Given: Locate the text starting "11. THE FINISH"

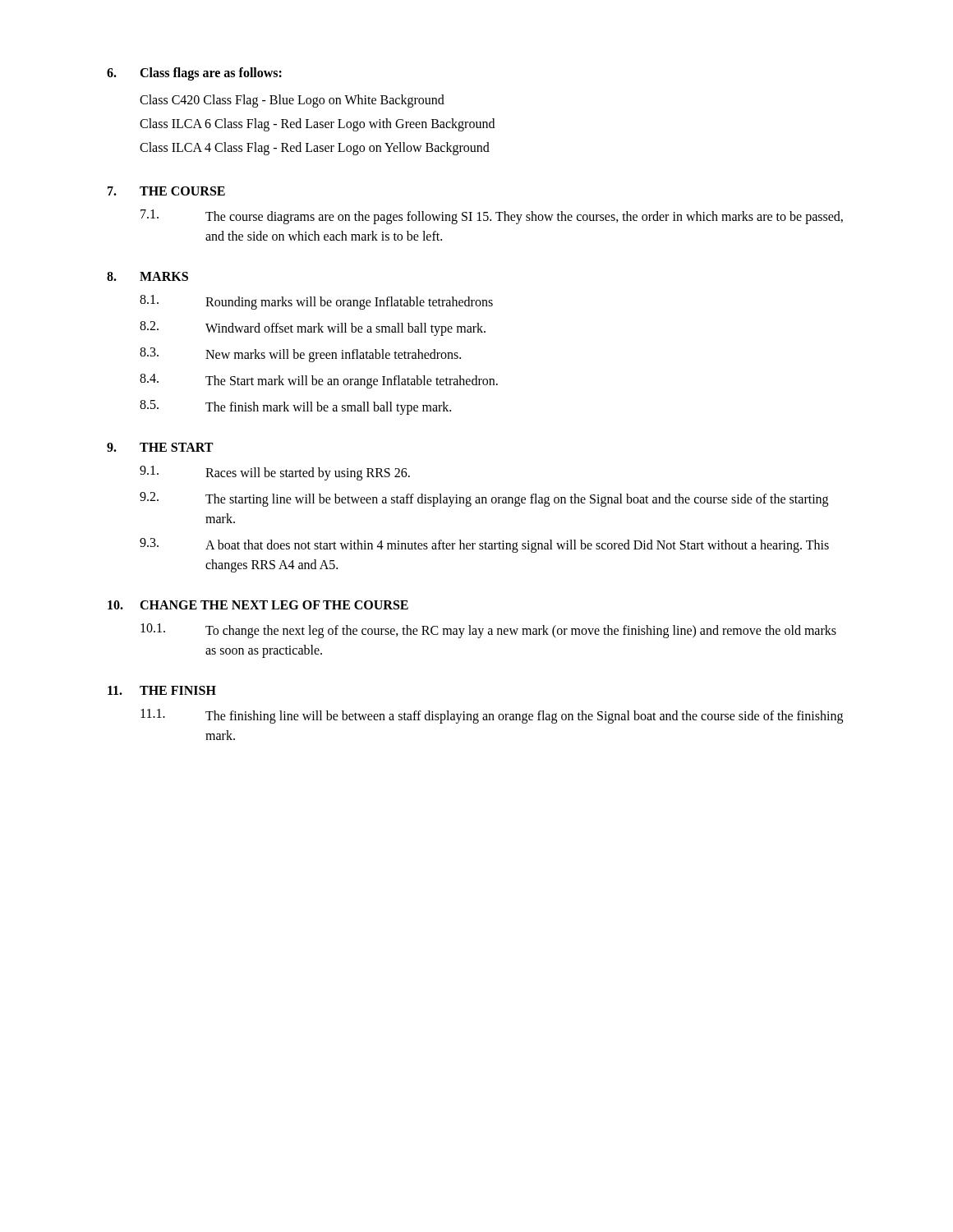Looking at the screenshot, I should click(x=161, y=691).
